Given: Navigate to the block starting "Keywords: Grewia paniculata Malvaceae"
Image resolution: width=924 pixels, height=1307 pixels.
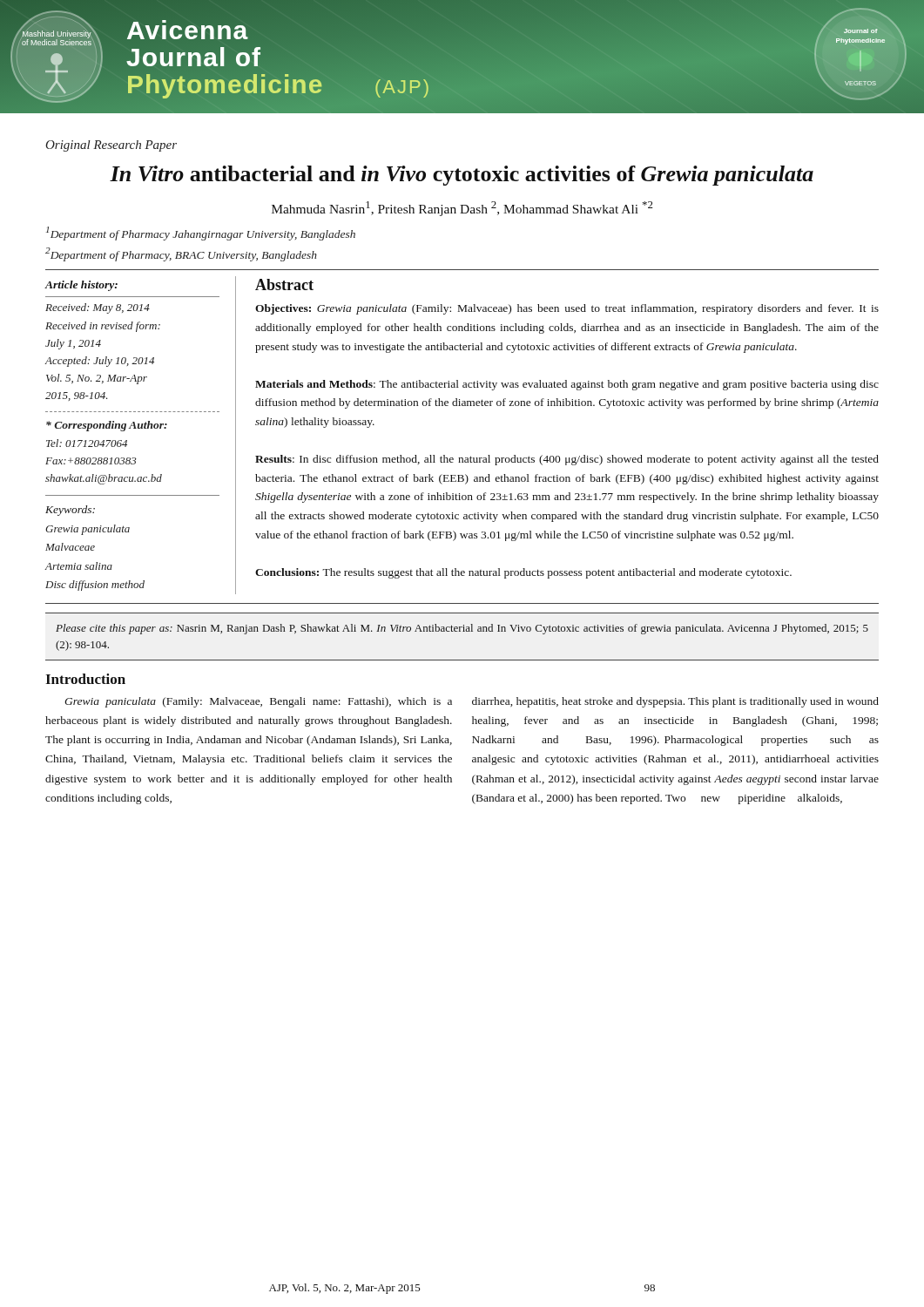Looking at the screenshot, I should 70,511.
